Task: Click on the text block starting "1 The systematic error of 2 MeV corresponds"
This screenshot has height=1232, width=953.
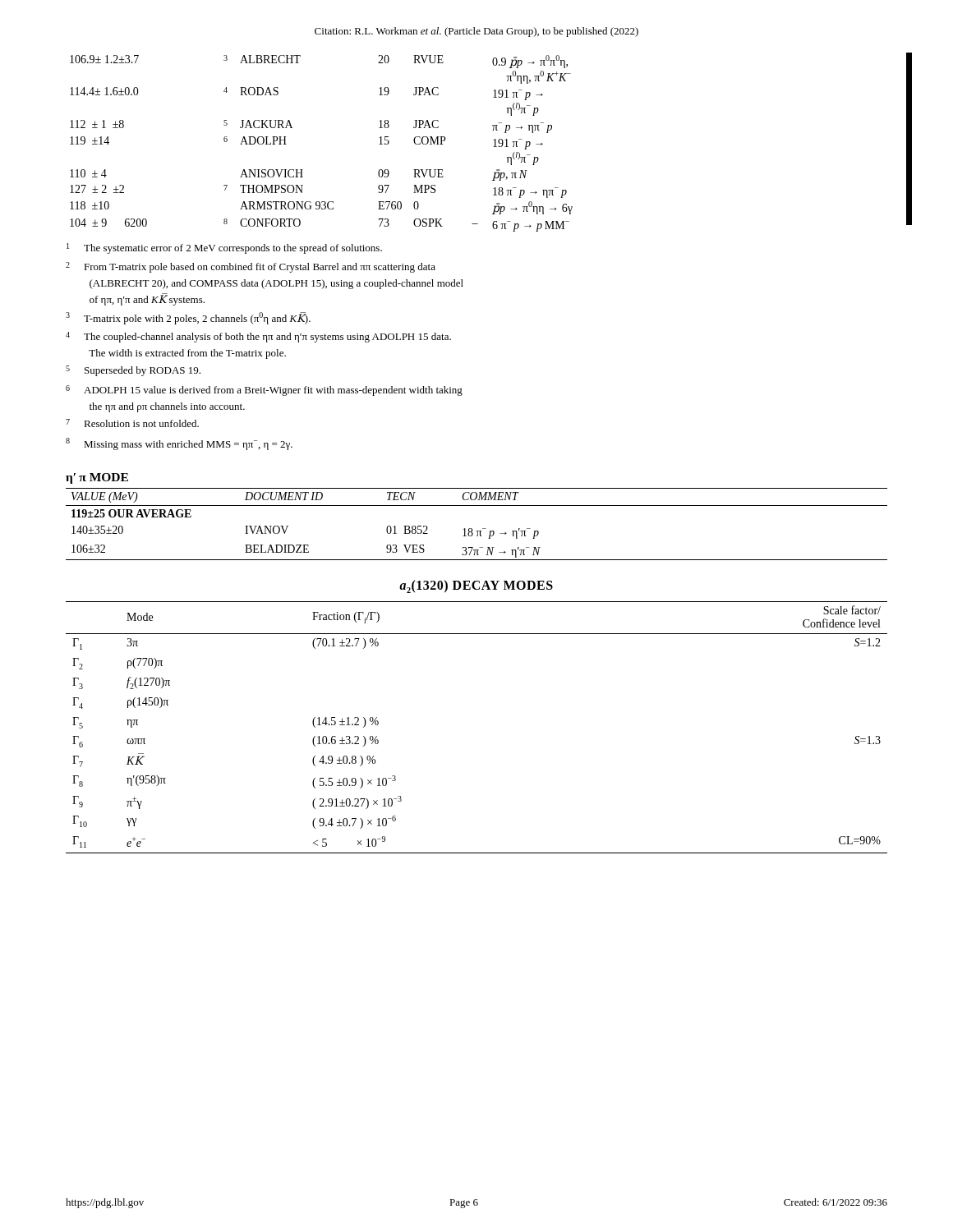Action: point(224,248)
